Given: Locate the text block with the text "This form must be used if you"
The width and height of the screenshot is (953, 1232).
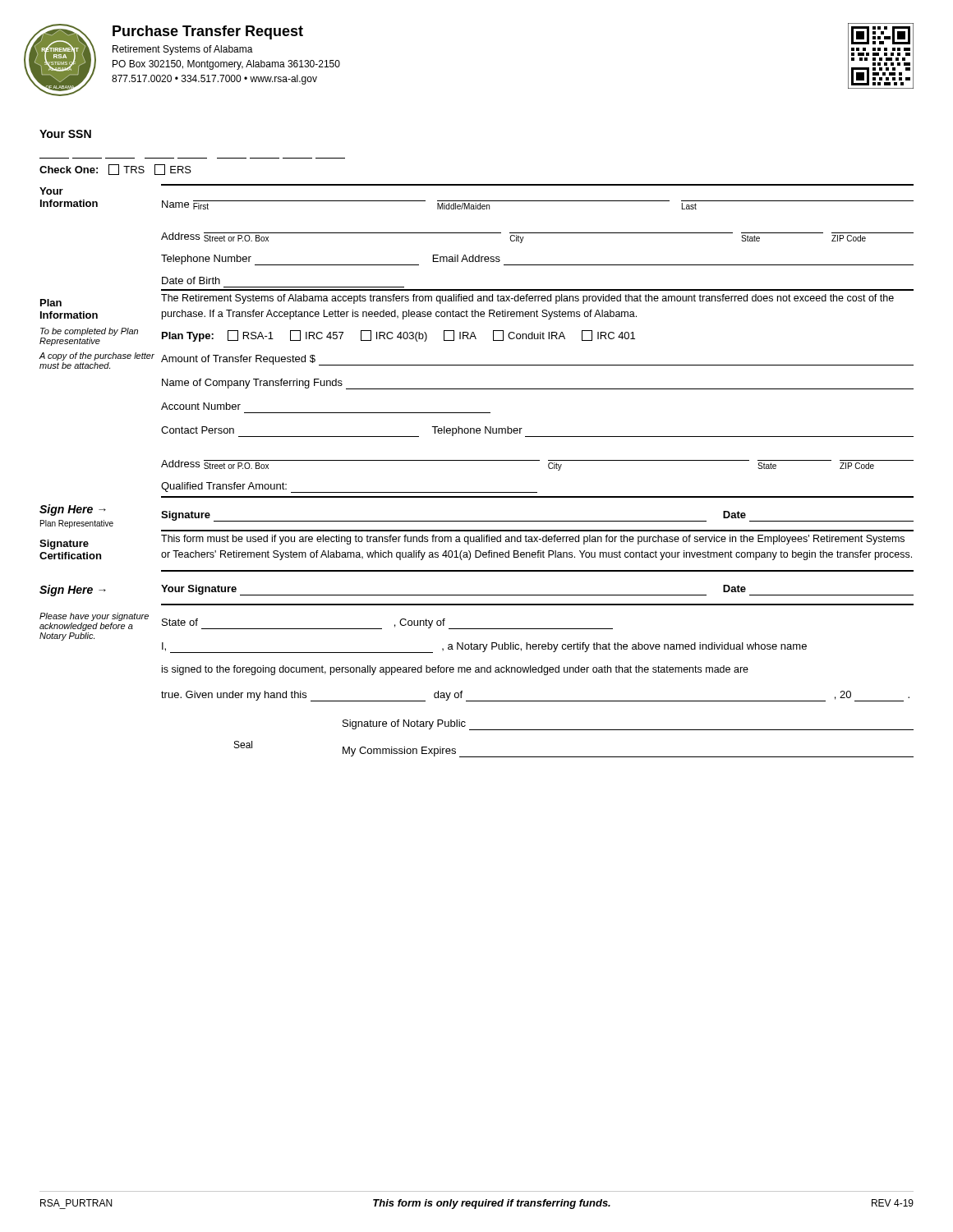Looking at the screenshot, I should pos(537,547).
